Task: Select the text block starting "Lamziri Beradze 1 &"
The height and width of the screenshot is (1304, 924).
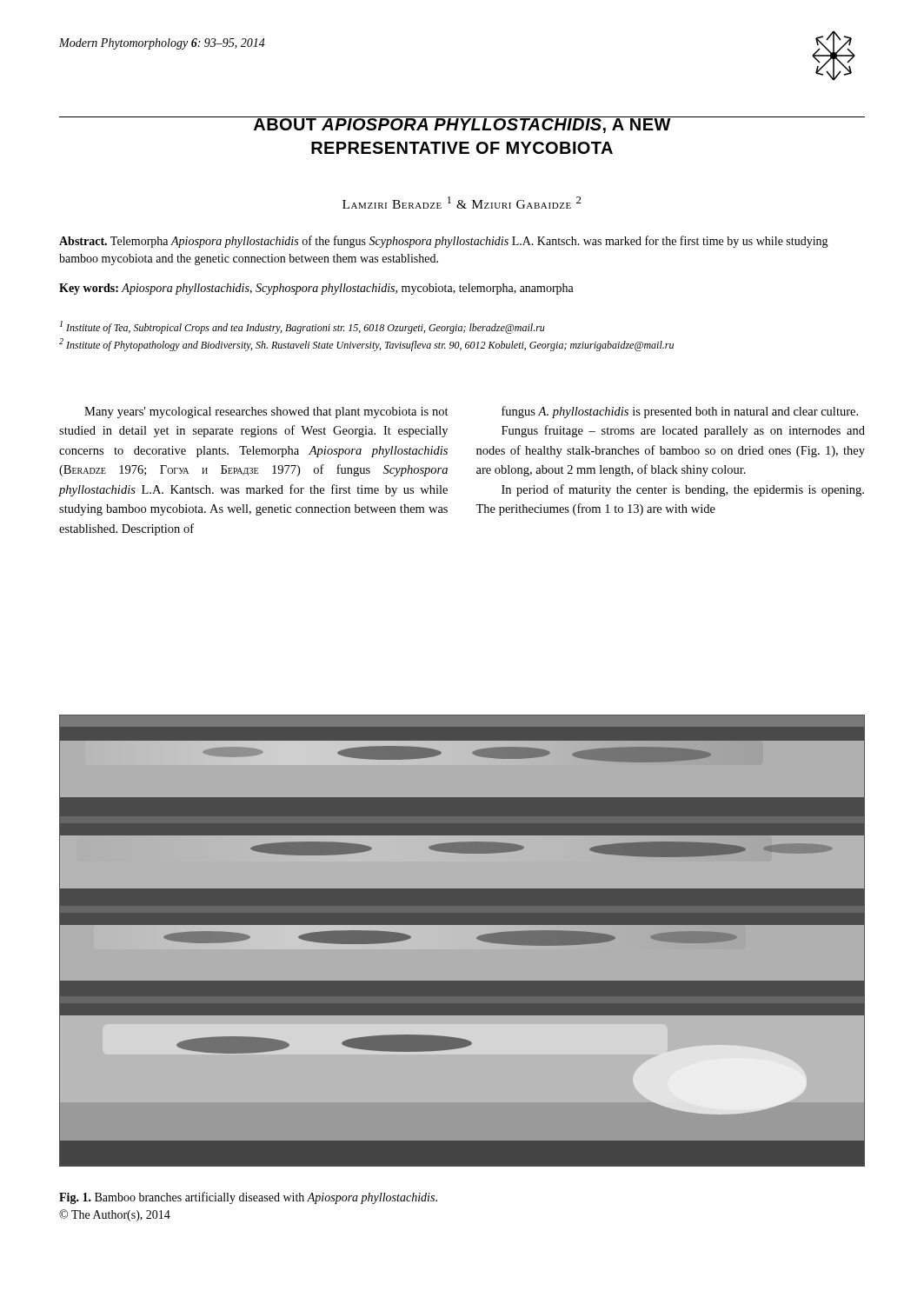Action: coord(462,202)
